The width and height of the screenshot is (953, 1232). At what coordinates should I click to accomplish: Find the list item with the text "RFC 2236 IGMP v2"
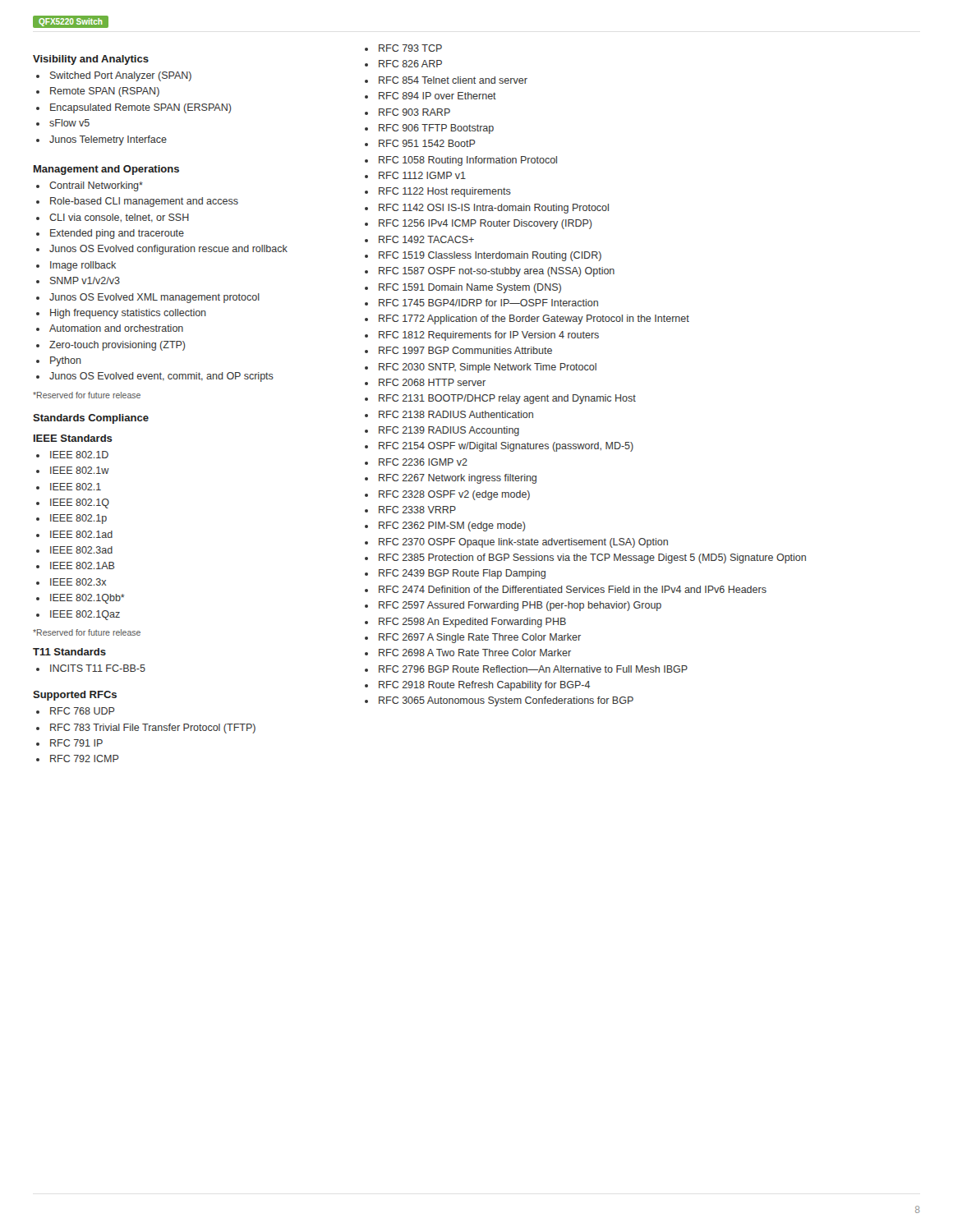(423, 462)
